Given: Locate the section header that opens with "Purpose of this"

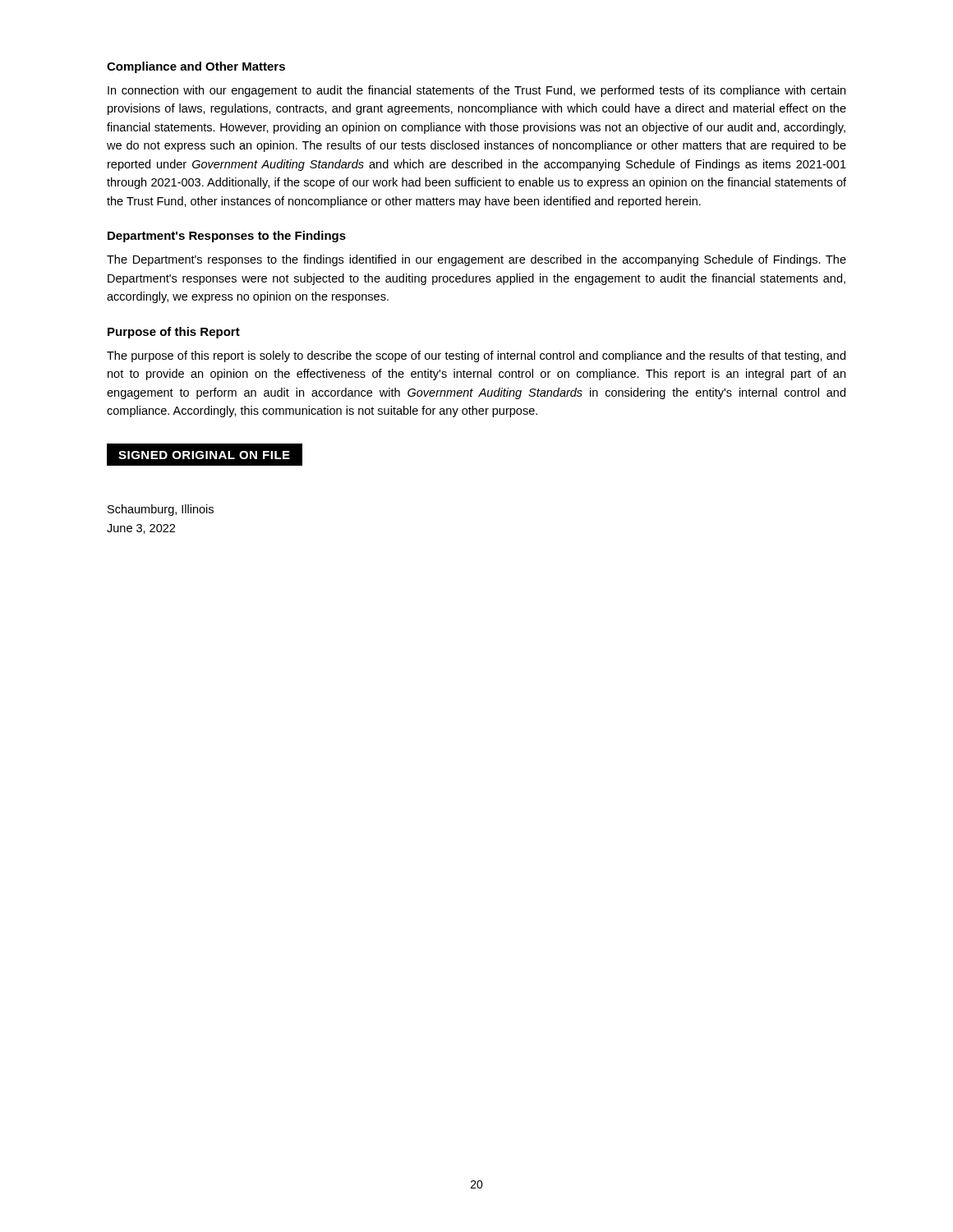Looking at the screenshot, I should click(x=173, y=331).
